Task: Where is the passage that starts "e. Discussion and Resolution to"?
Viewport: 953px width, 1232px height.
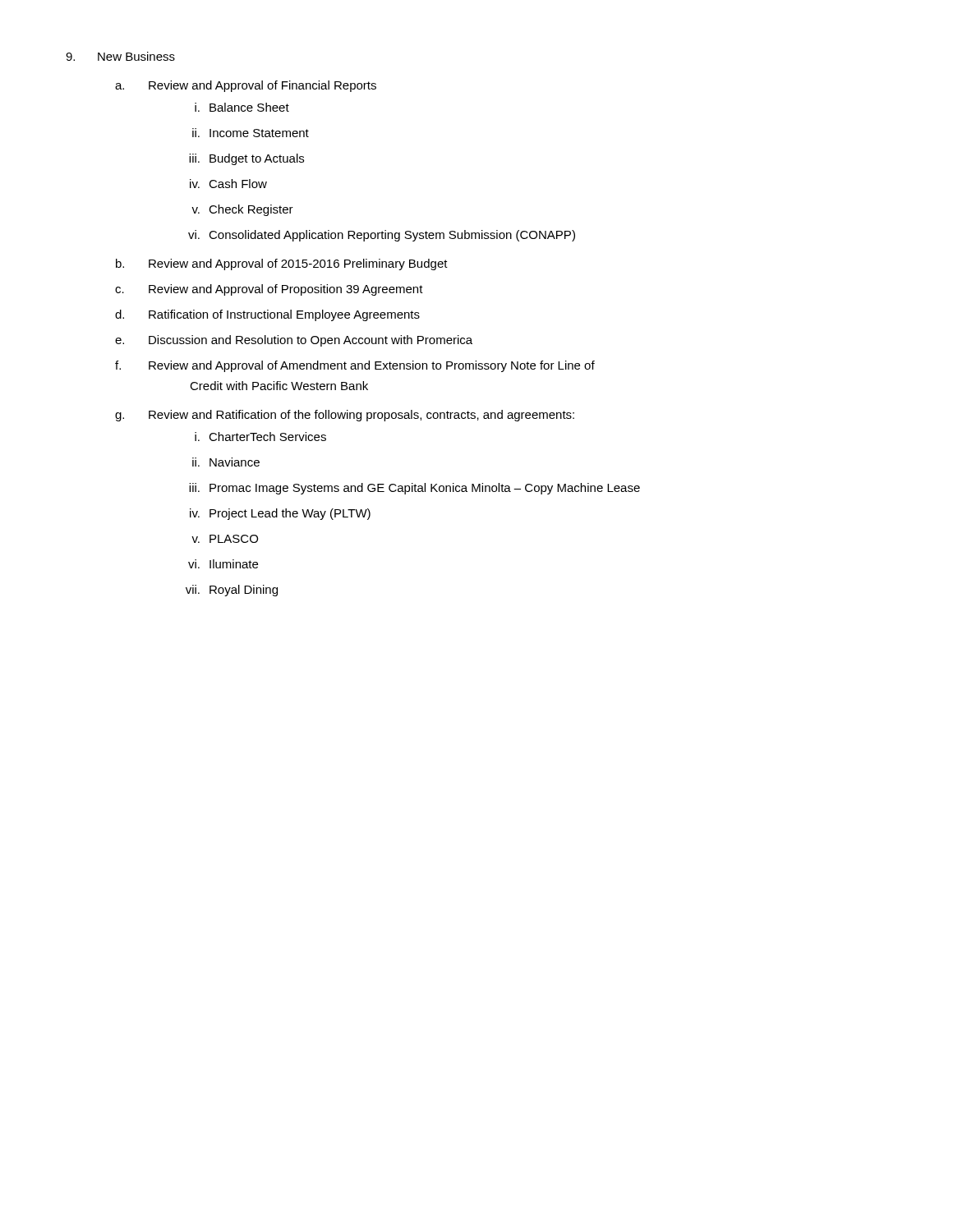Action: click(x=294, y=340)
